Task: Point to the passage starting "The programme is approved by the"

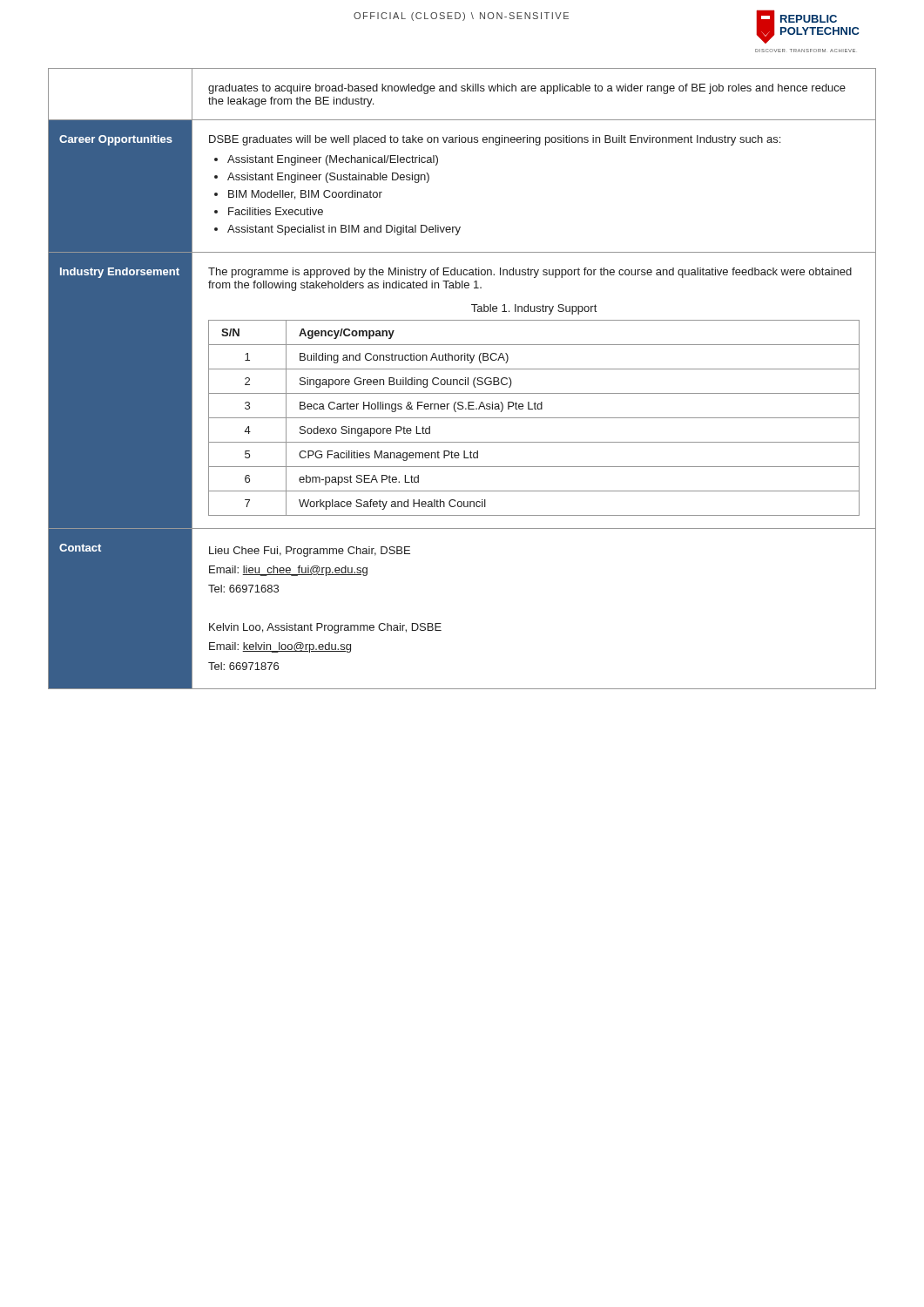Action: [x=530, y=278]
